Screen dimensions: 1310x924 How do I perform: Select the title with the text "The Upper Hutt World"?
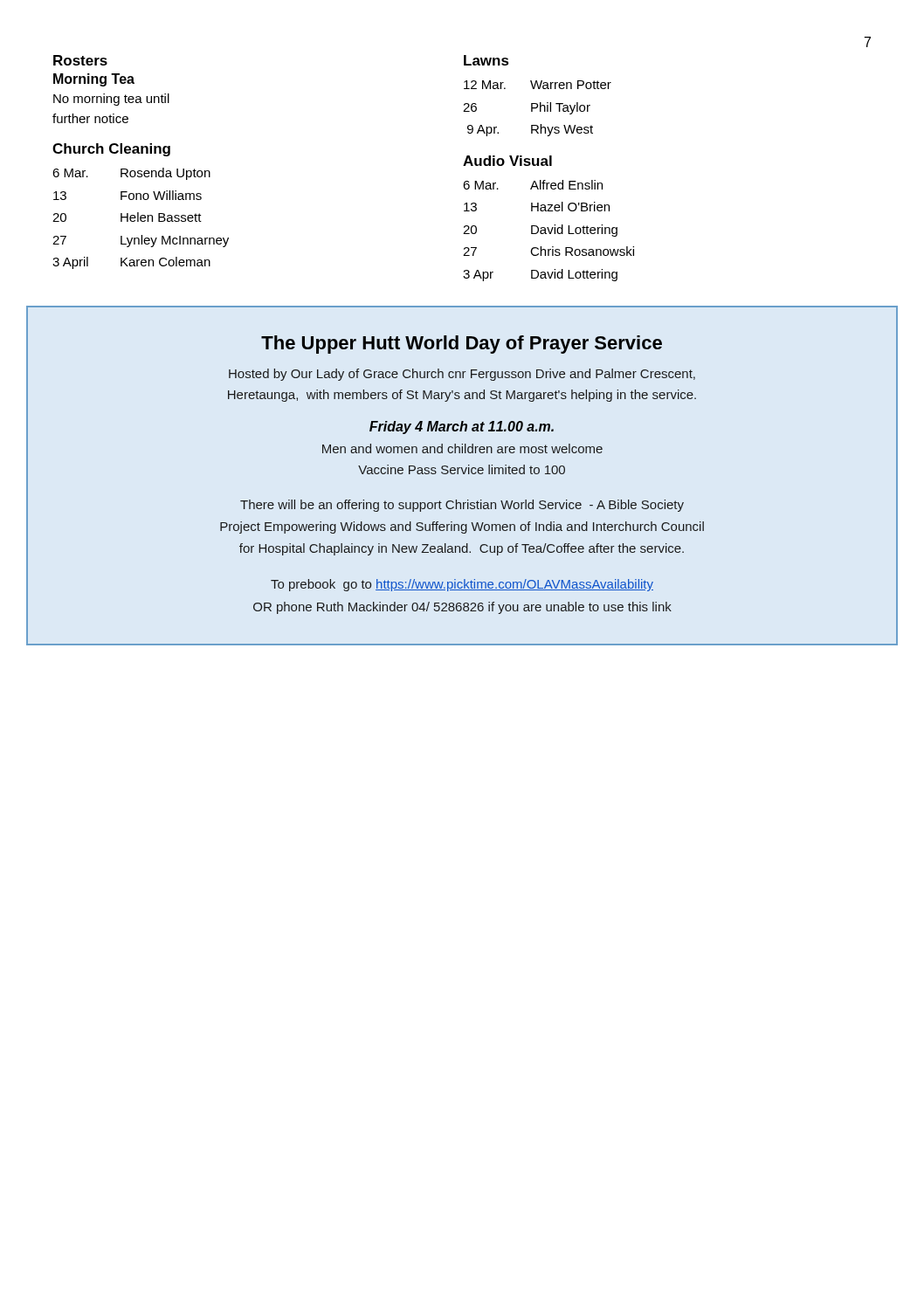pos(462,343)
